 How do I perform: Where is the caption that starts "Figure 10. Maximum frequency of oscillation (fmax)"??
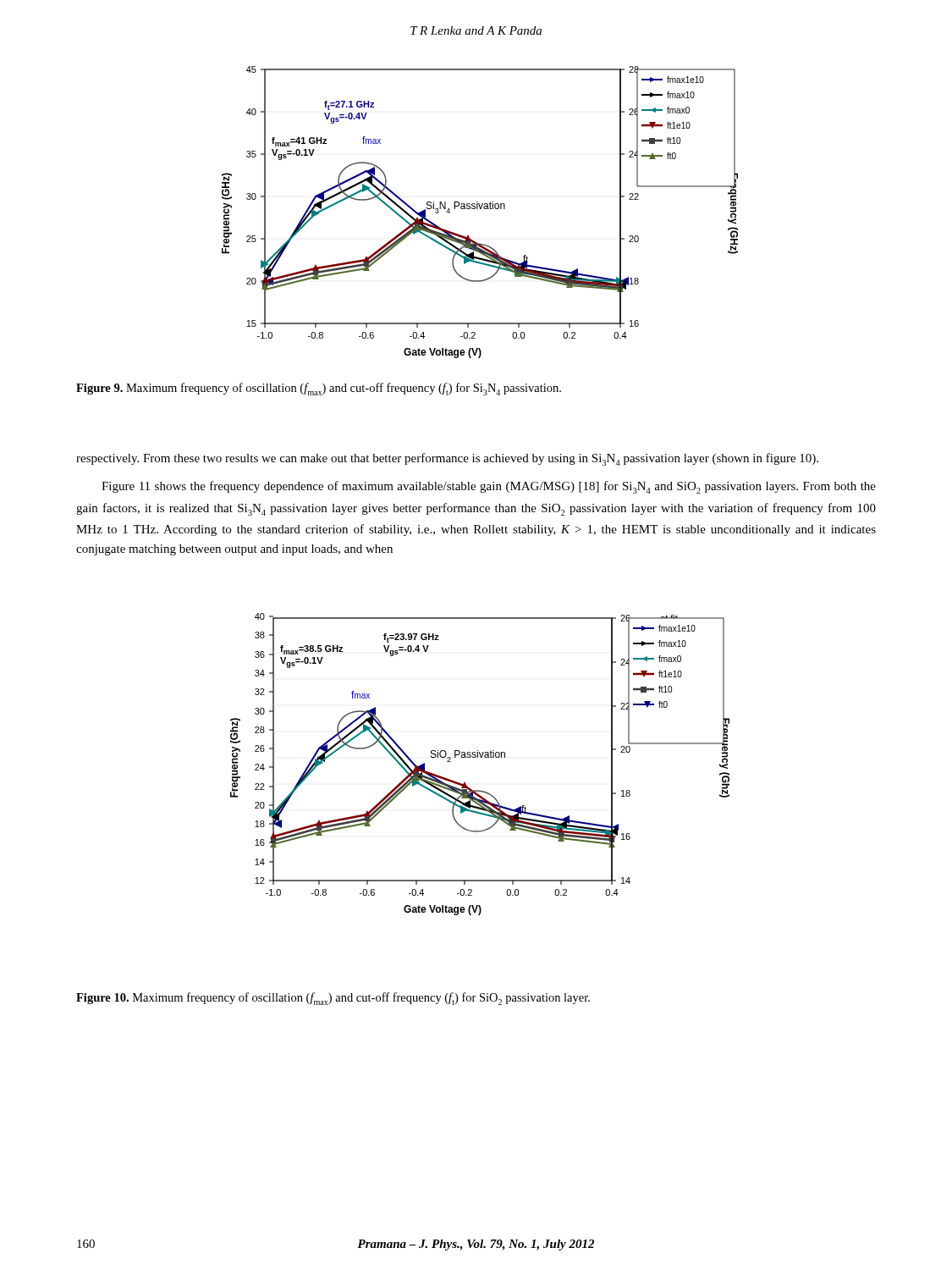coord(333,999)
